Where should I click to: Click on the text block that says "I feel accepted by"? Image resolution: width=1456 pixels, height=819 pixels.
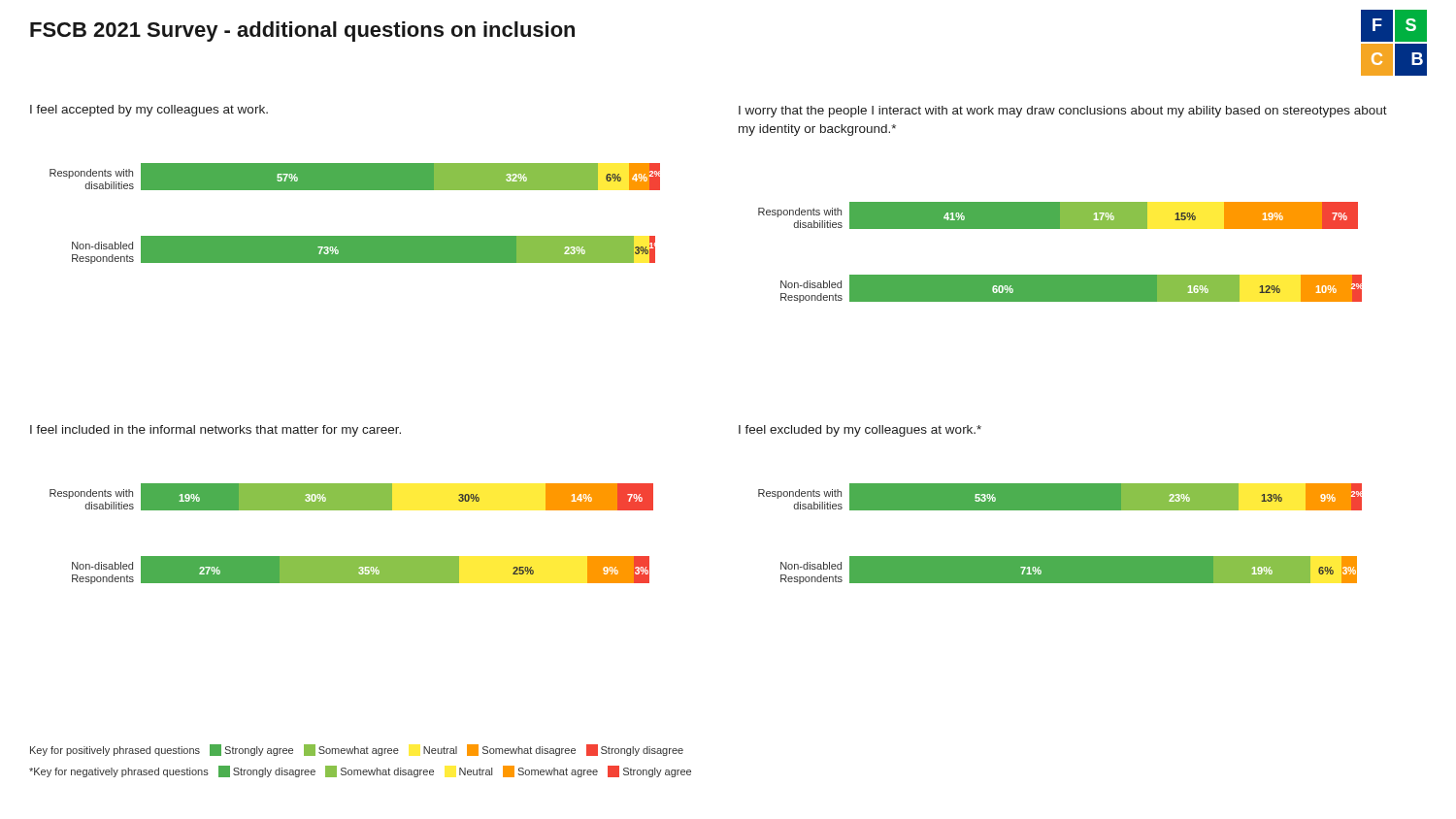[x=149, y=109]
